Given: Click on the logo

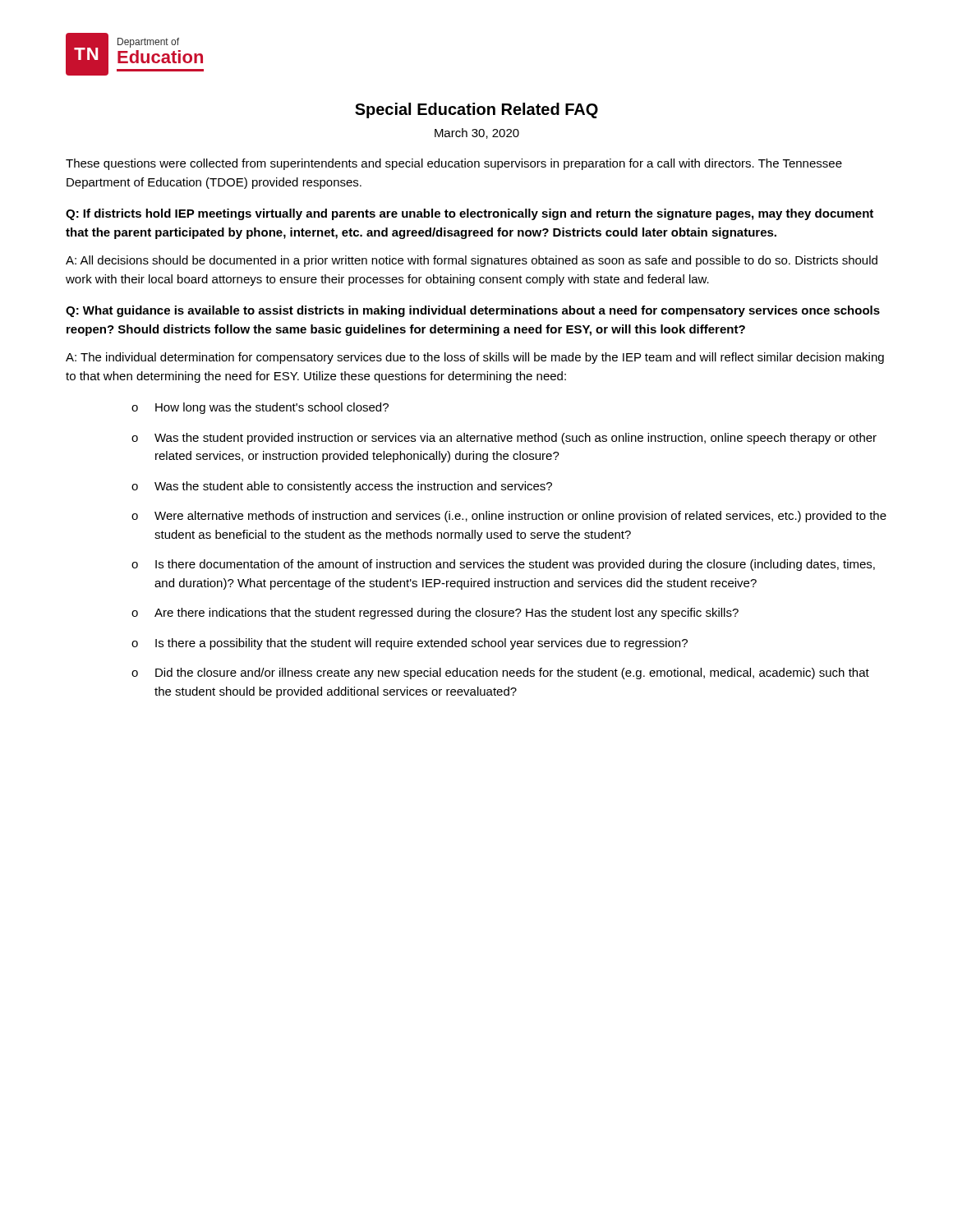Looking at the screenshot, I should [476, 54].
